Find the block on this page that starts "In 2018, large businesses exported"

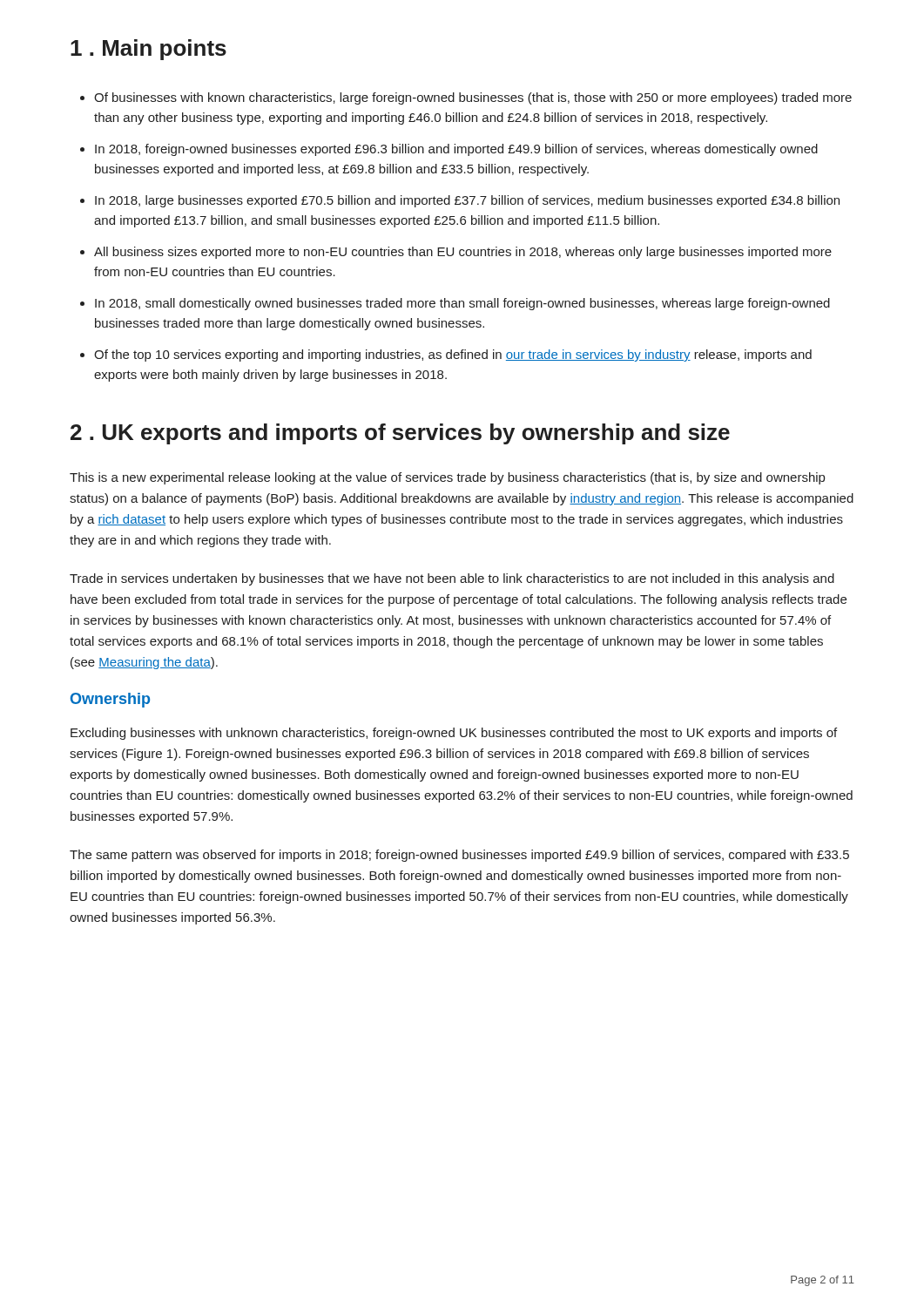pyautogui.click(x=467, y=210)
